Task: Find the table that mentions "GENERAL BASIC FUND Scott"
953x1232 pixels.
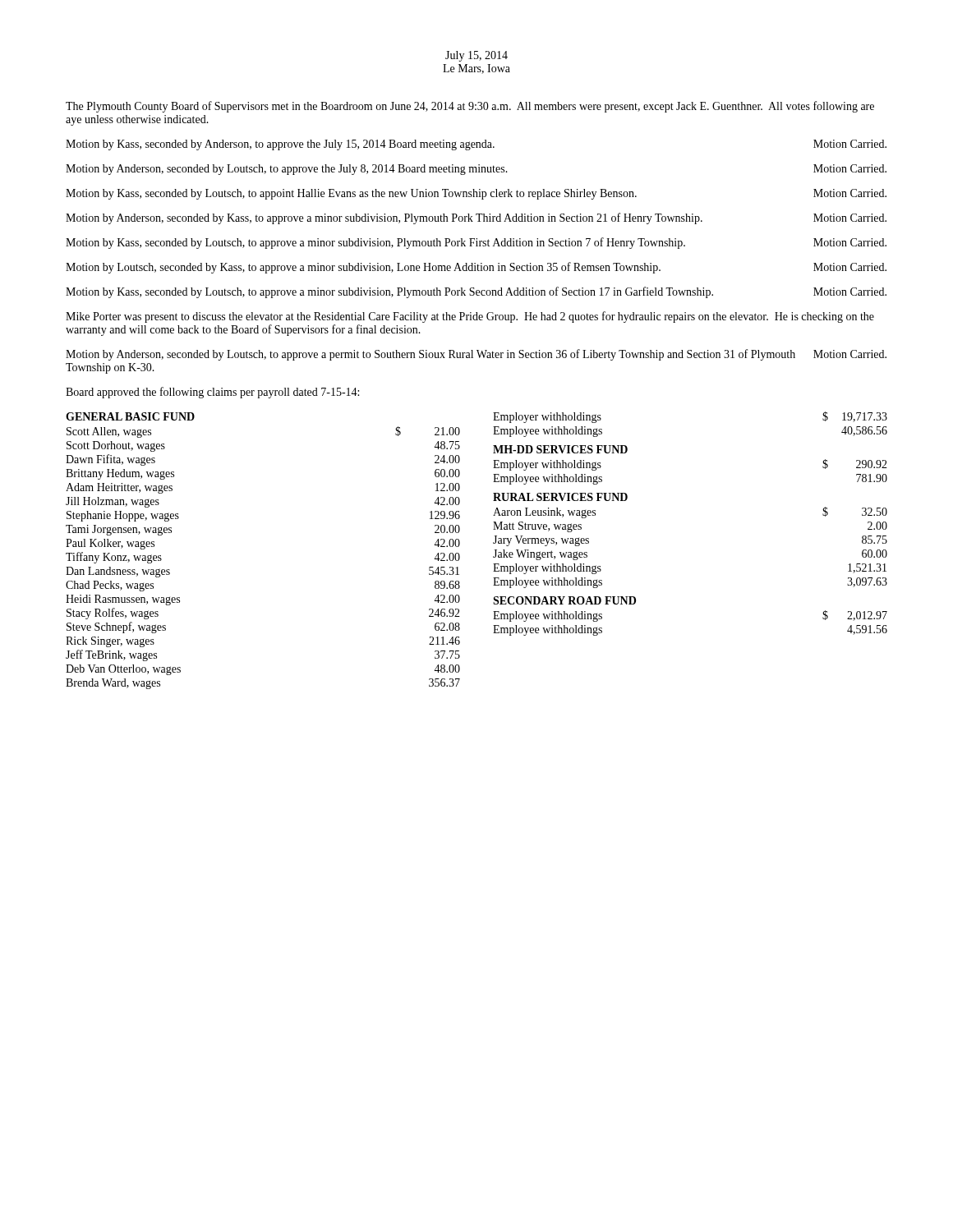Action: coord(476,551)
